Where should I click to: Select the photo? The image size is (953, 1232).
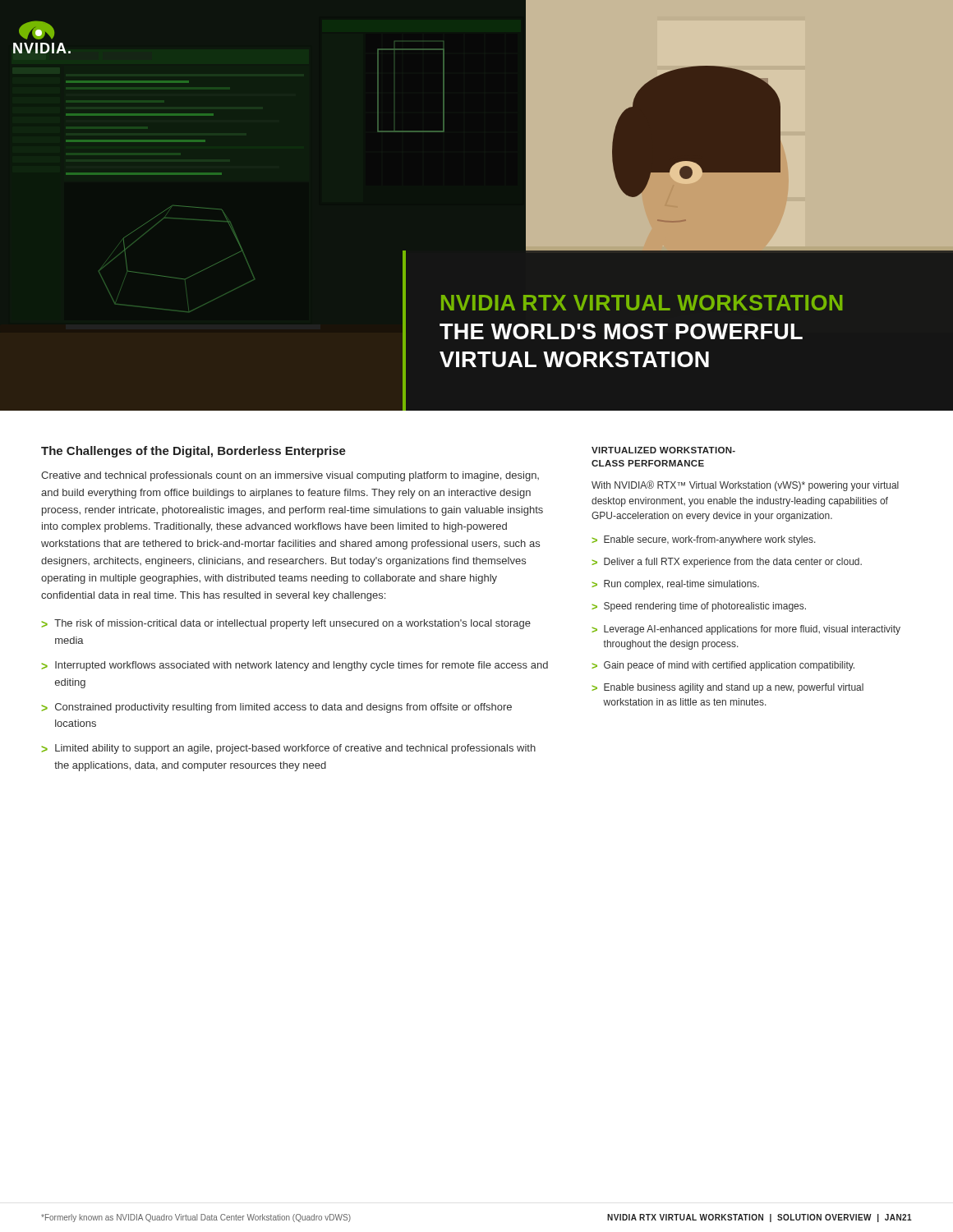[x=476, y=205]
